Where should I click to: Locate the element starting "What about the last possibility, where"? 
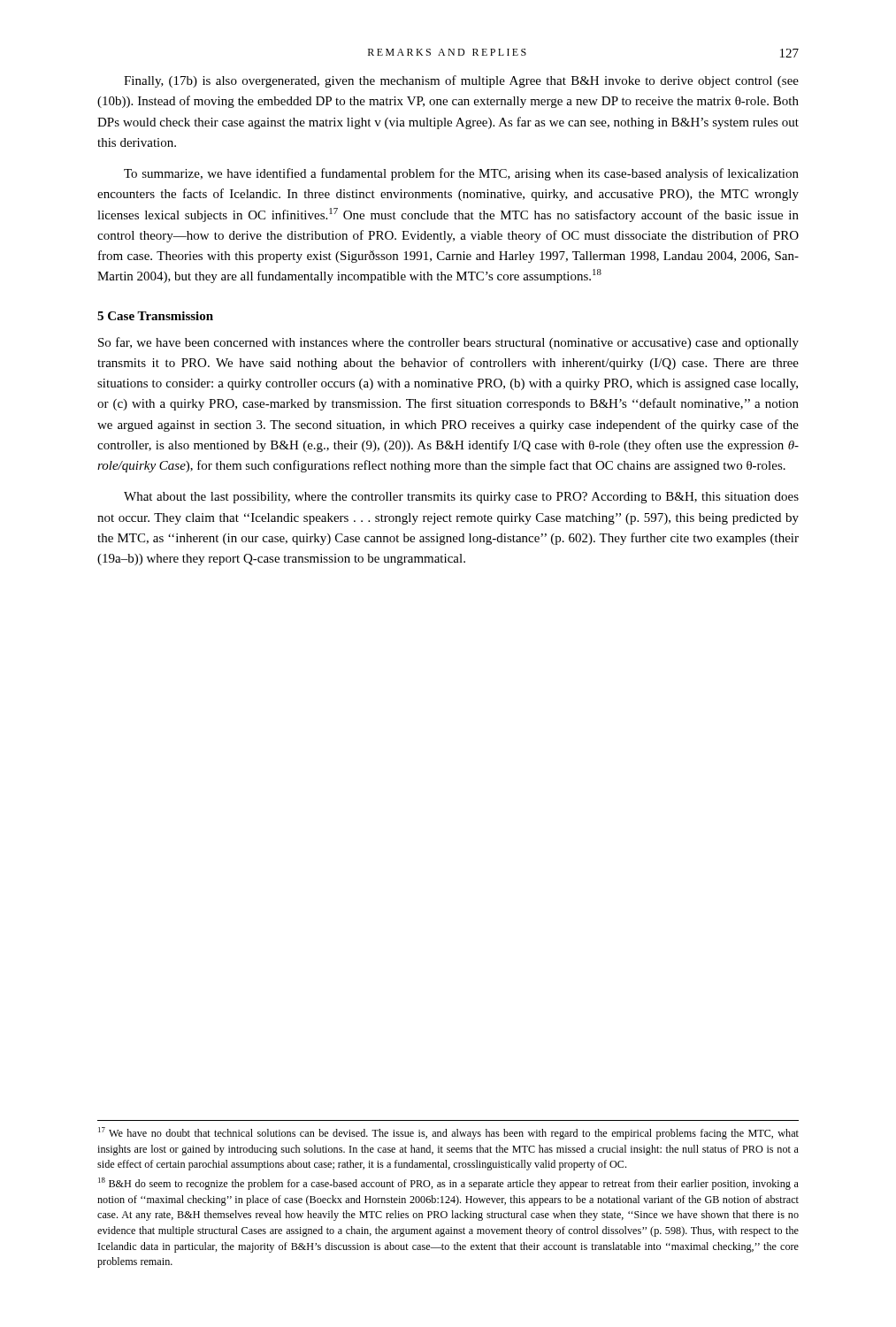click(x=448, y=528)
